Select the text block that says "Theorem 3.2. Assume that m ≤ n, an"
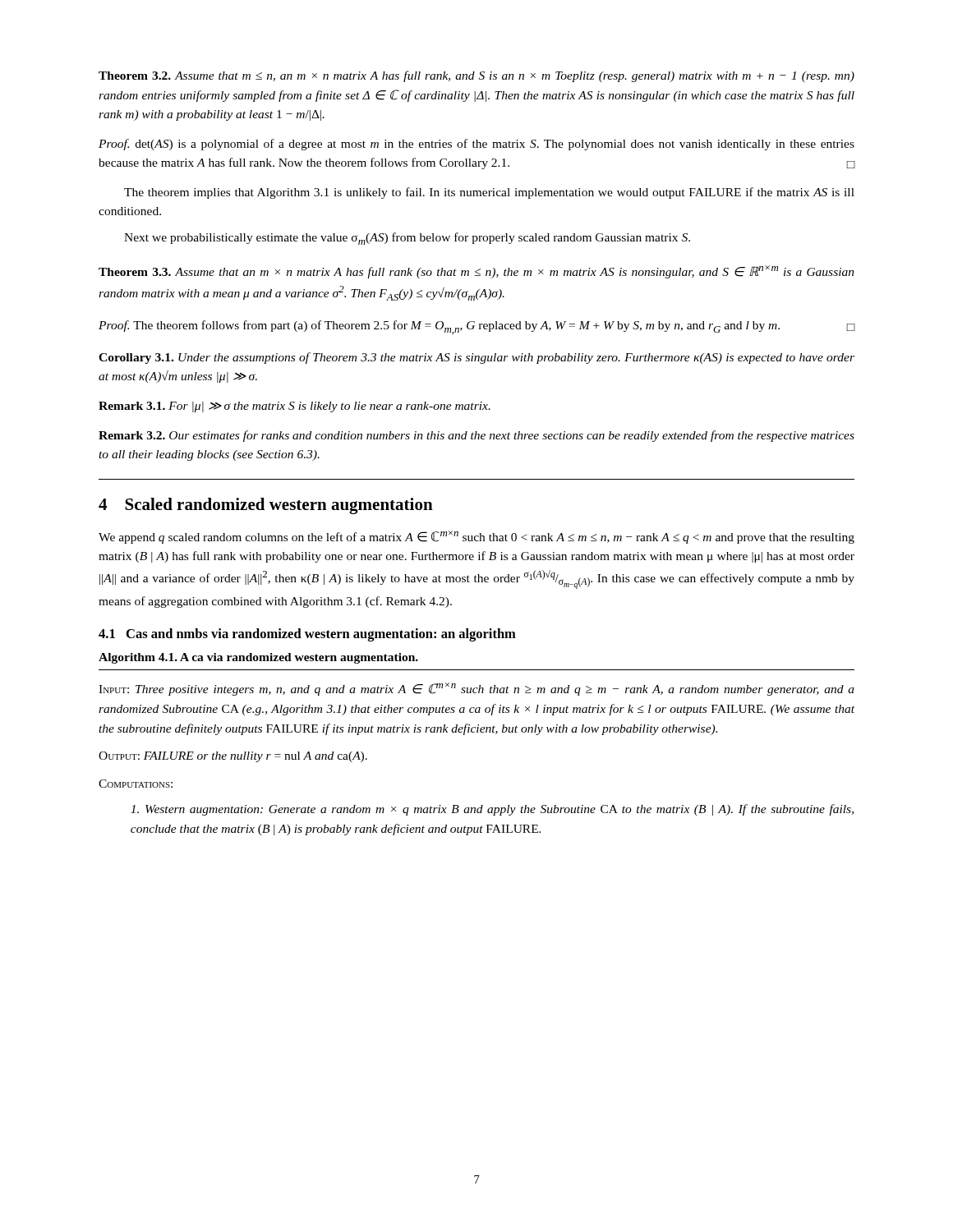953x1232 pixels. [x=476, y=94]
